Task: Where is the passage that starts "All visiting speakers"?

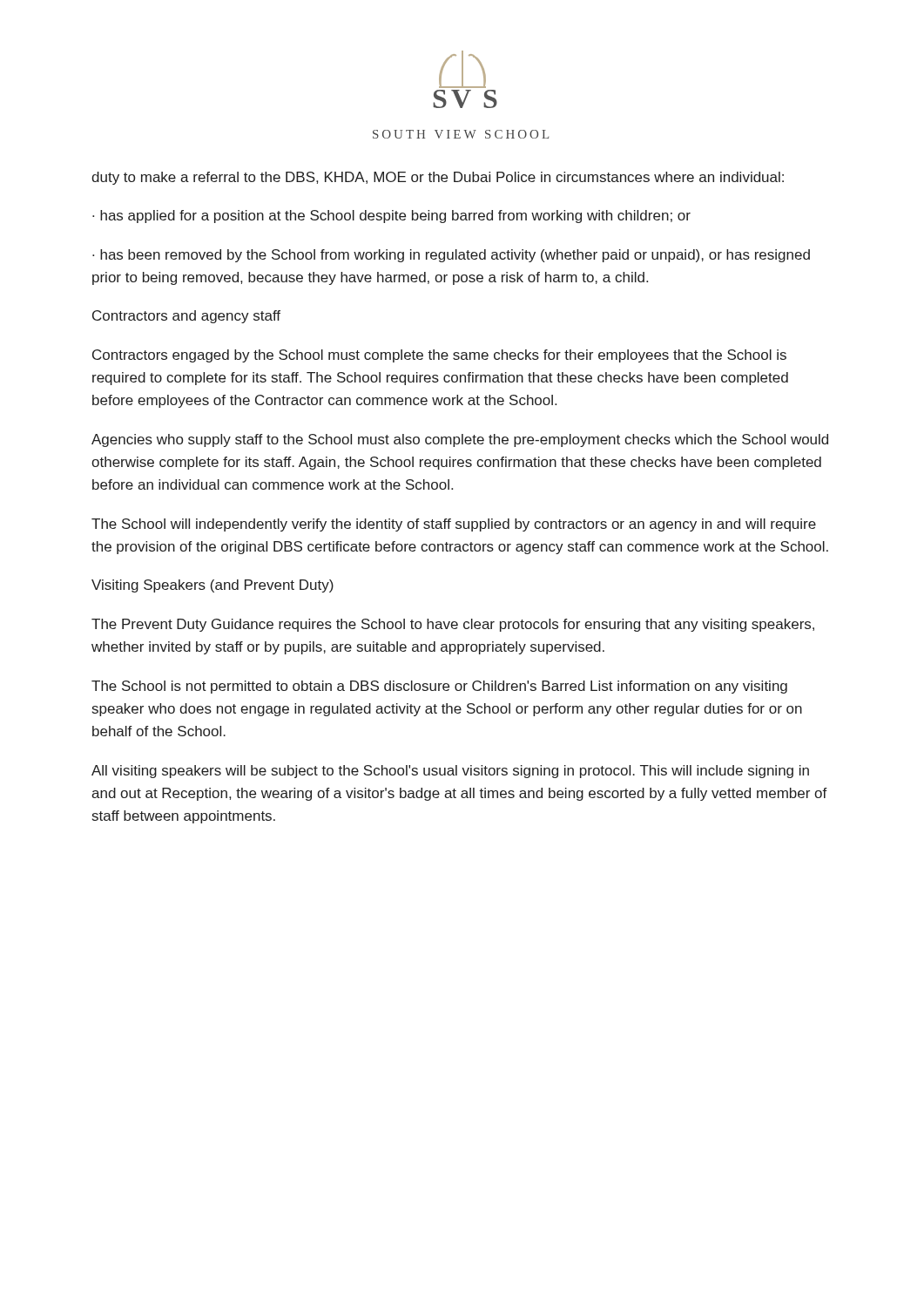Action: click(x=459, y=793)
